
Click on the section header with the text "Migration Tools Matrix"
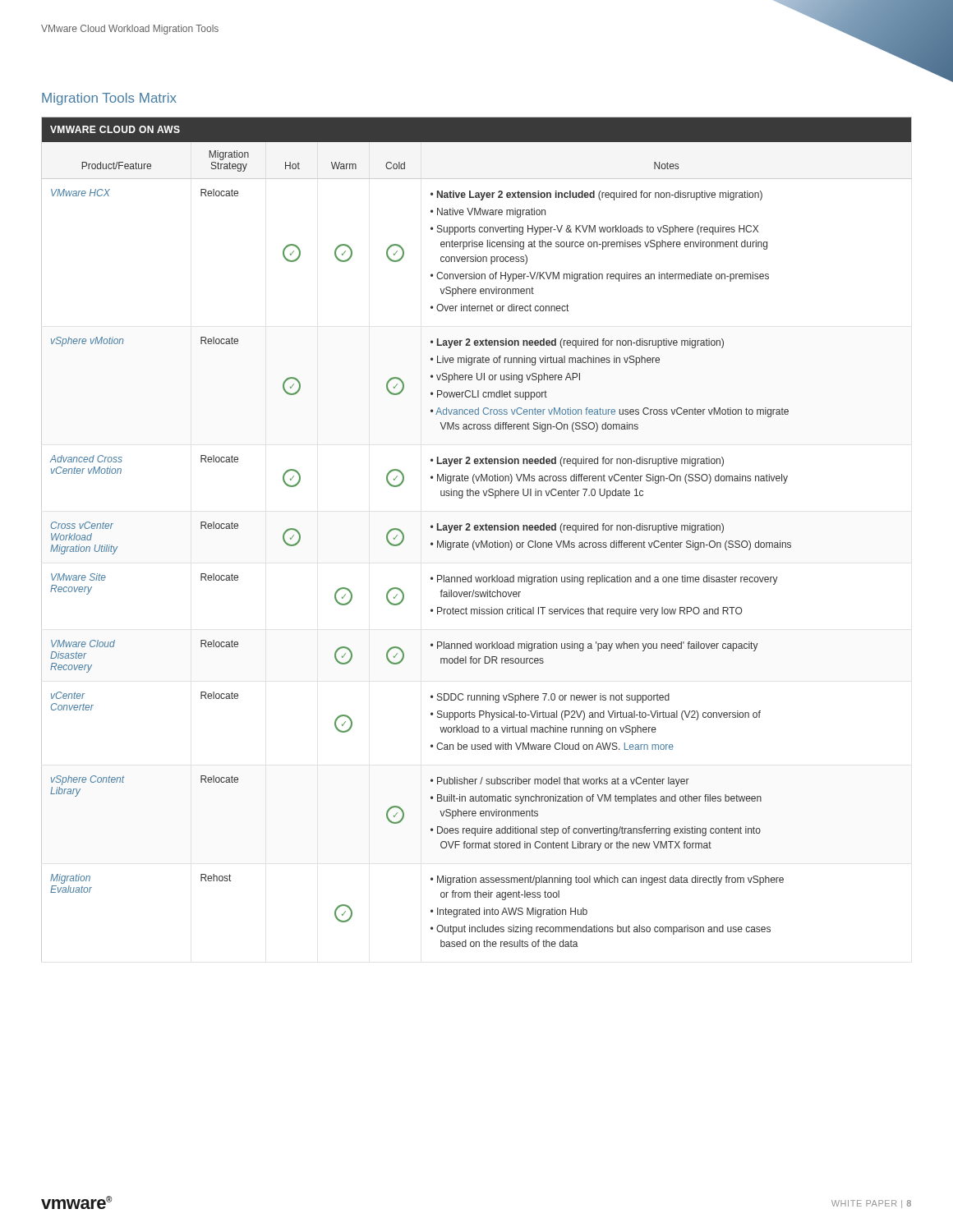109,98
